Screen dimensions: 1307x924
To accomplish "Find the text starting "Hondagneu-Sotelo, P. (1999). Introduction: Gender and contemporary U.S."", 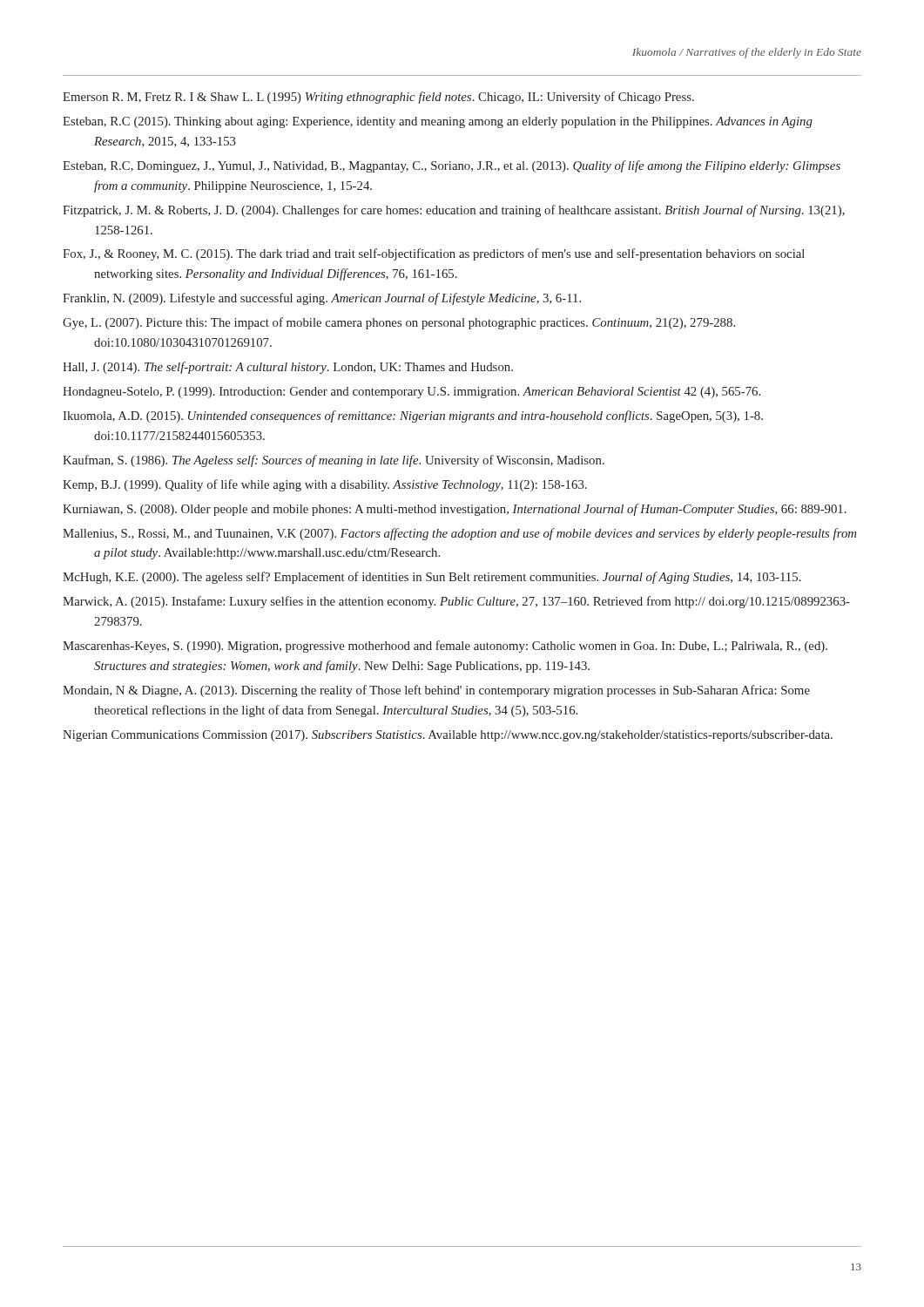I will tap(412, 391).
